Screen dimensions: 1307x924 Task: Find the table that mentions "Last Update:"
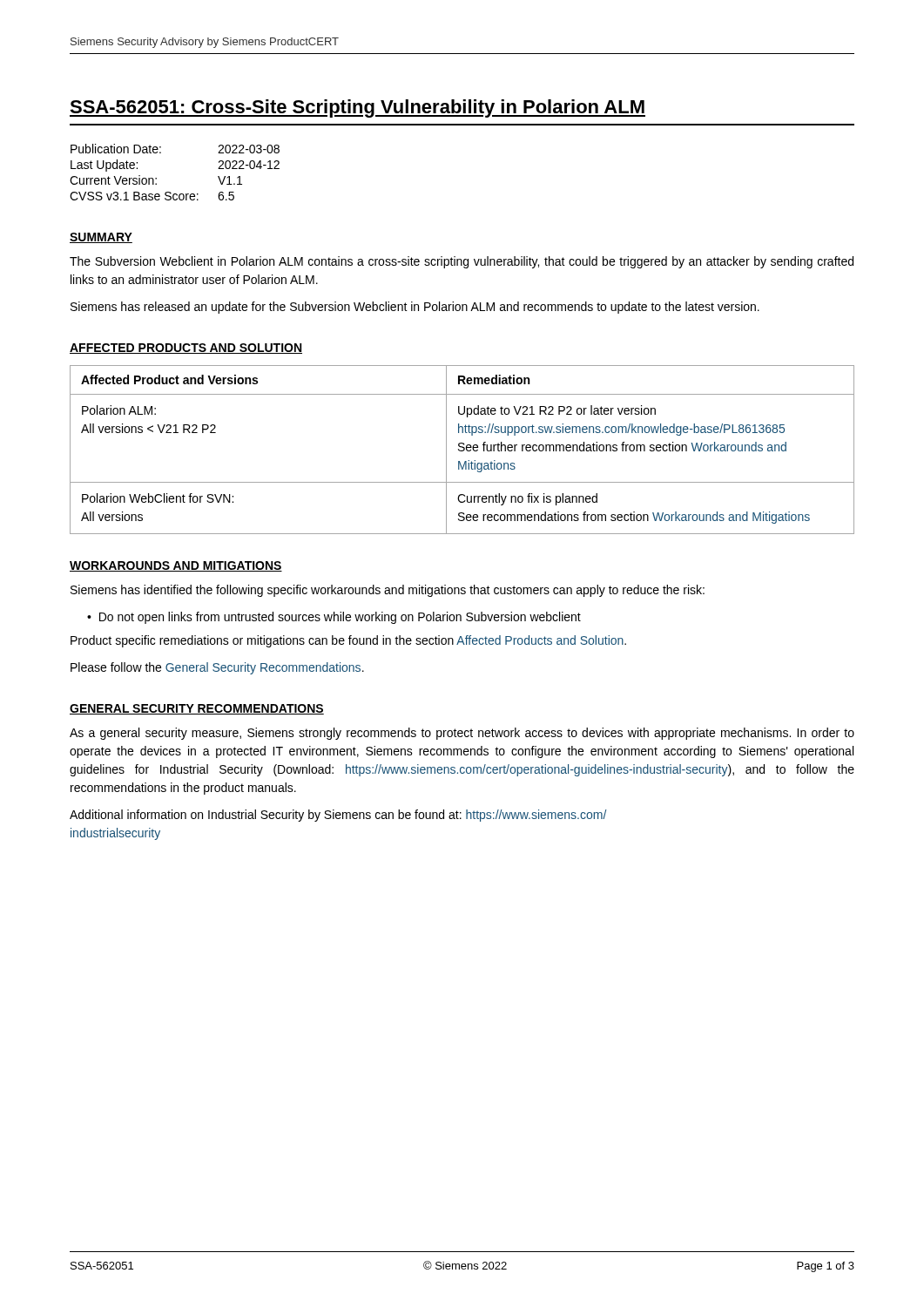(x=462, y=173)
